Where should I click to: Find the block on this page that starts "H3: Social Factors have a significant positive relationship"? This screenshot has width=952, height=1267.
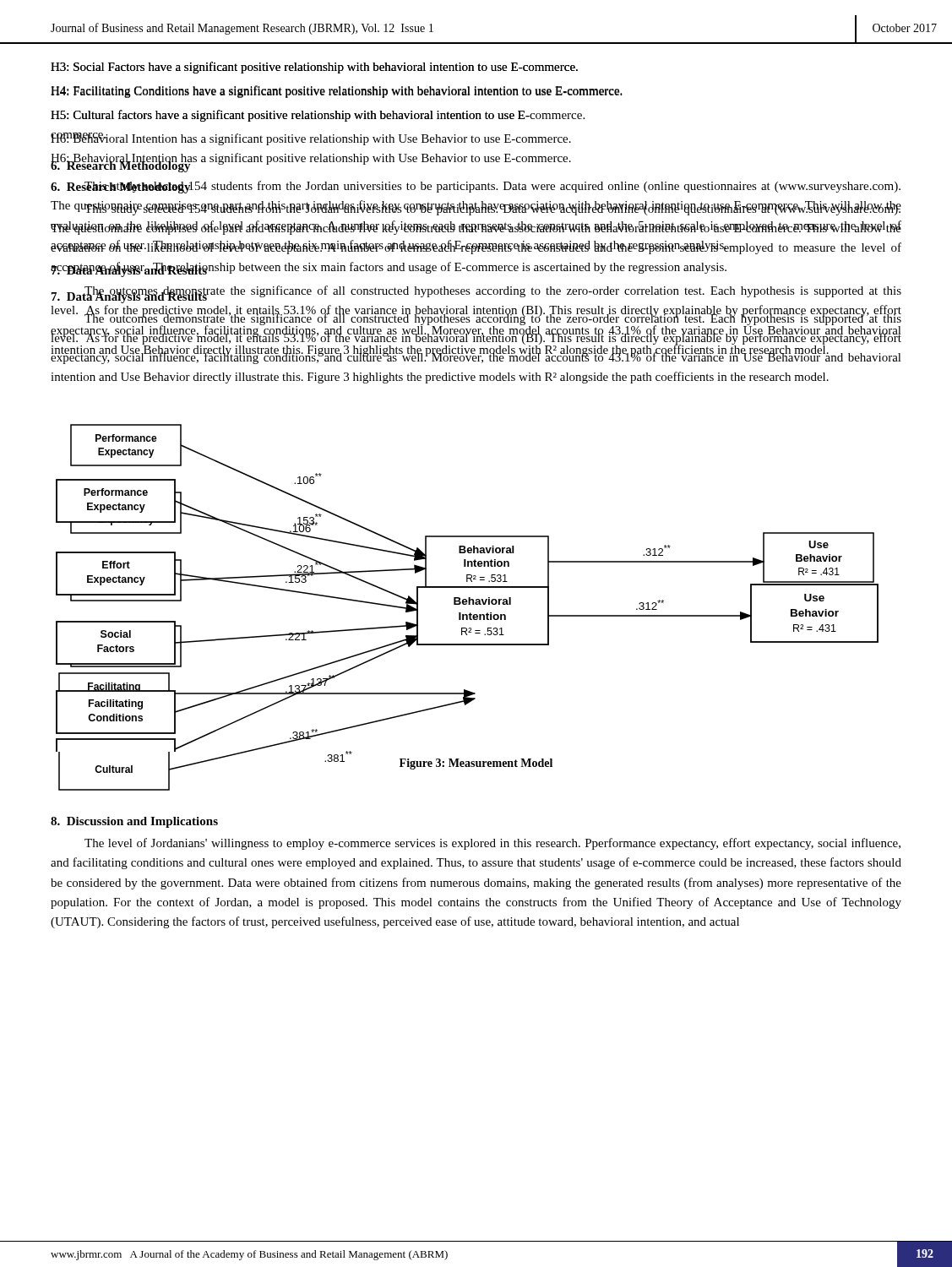click(315, 67)
